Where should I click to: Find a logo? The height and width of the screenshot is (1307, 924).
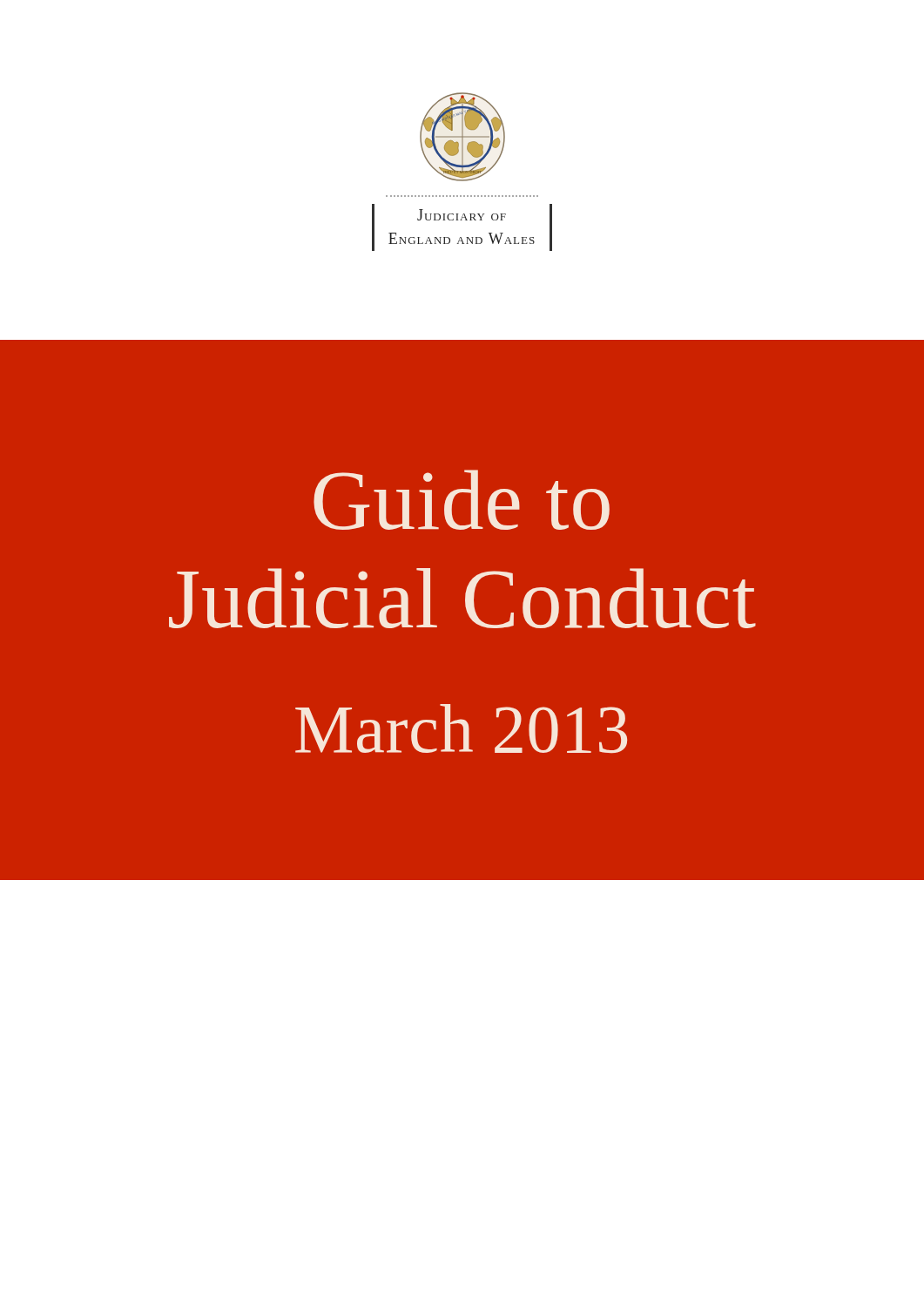tap(462, 137)
